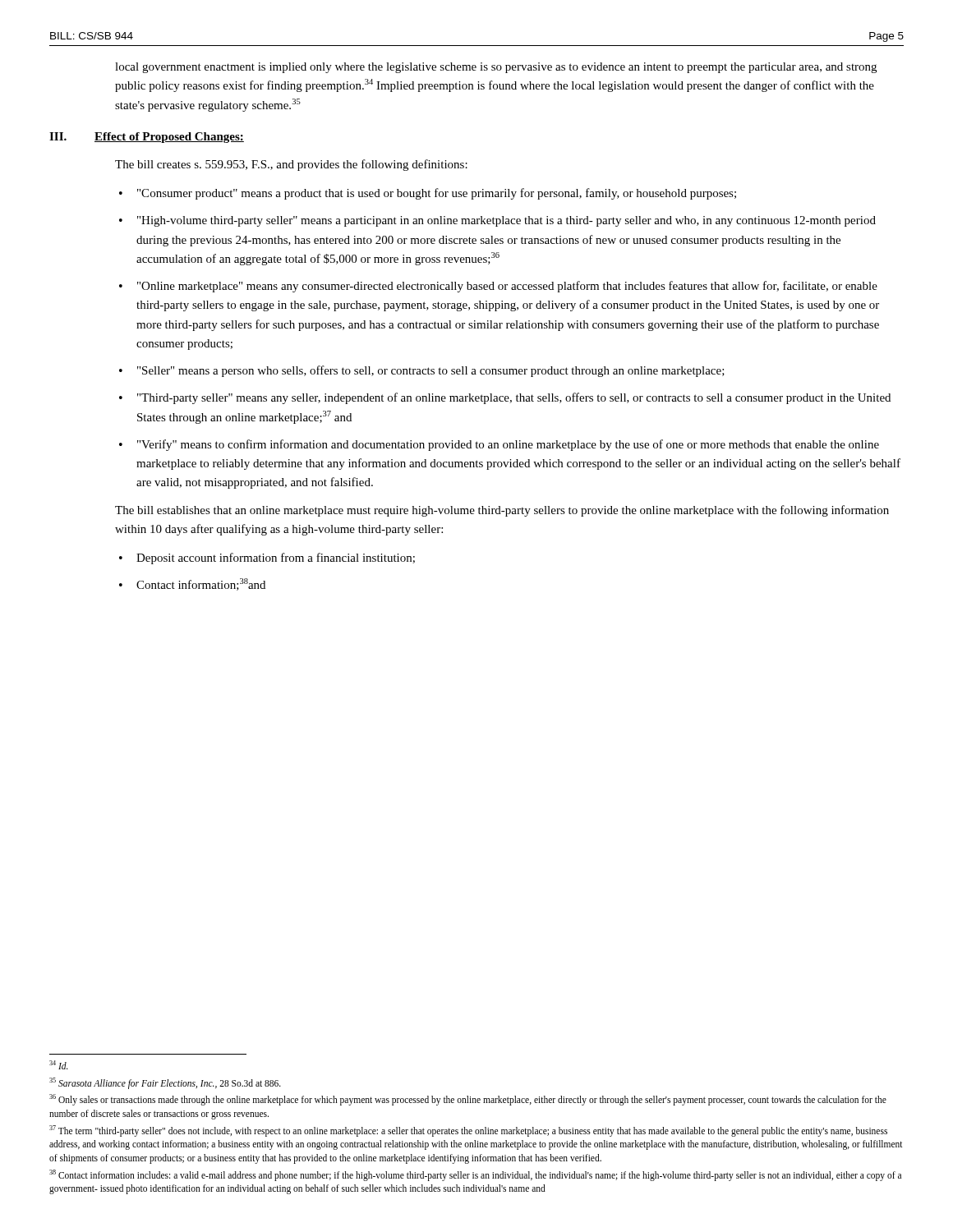Locate the list item that reads ""Verify" means to confirm information and documentation"
Screen dimensions: 1232x953
tap(518, 463)
